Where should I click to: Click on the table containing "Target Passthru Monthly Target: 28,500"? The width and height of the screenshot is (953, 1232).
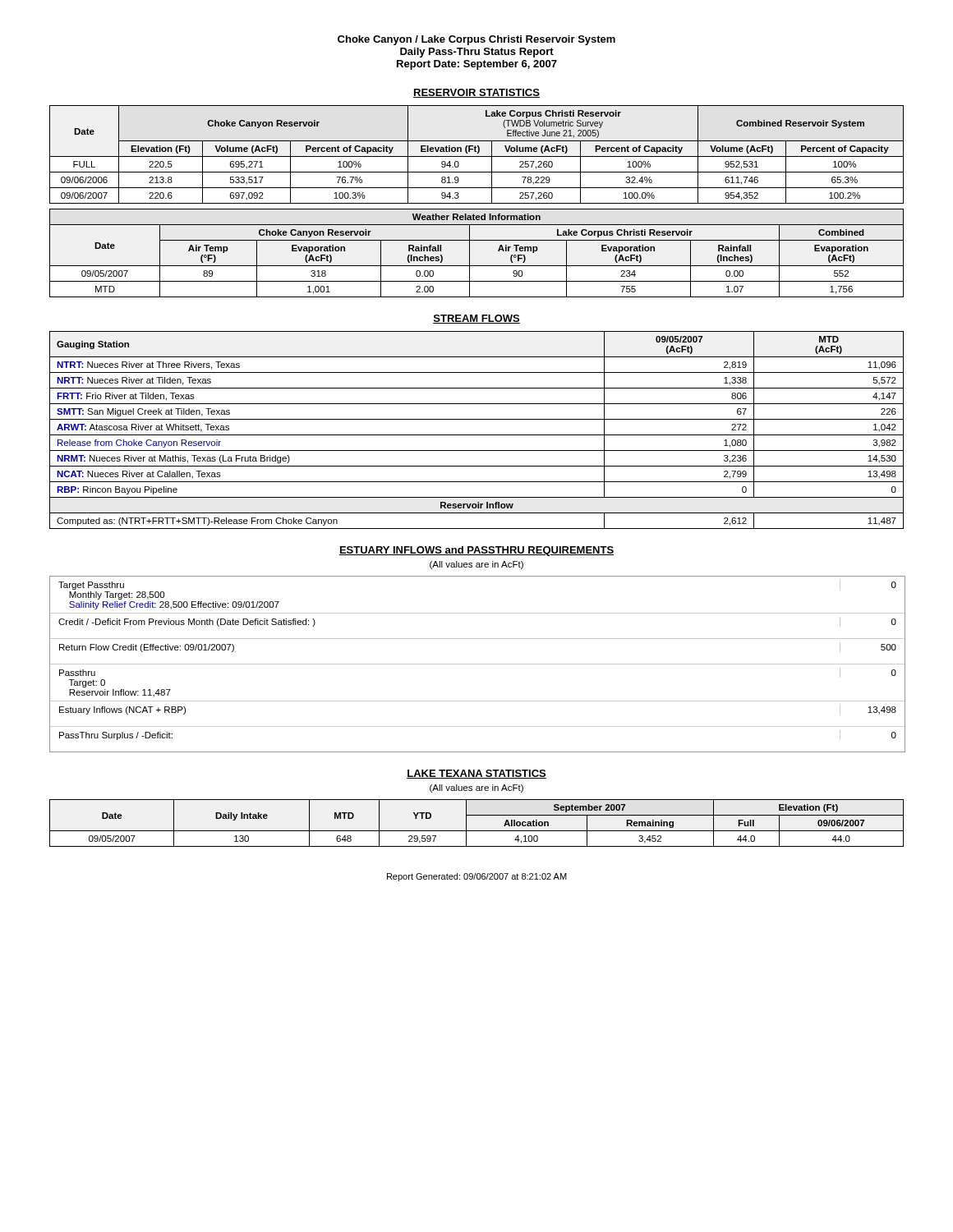coord(476,664)
